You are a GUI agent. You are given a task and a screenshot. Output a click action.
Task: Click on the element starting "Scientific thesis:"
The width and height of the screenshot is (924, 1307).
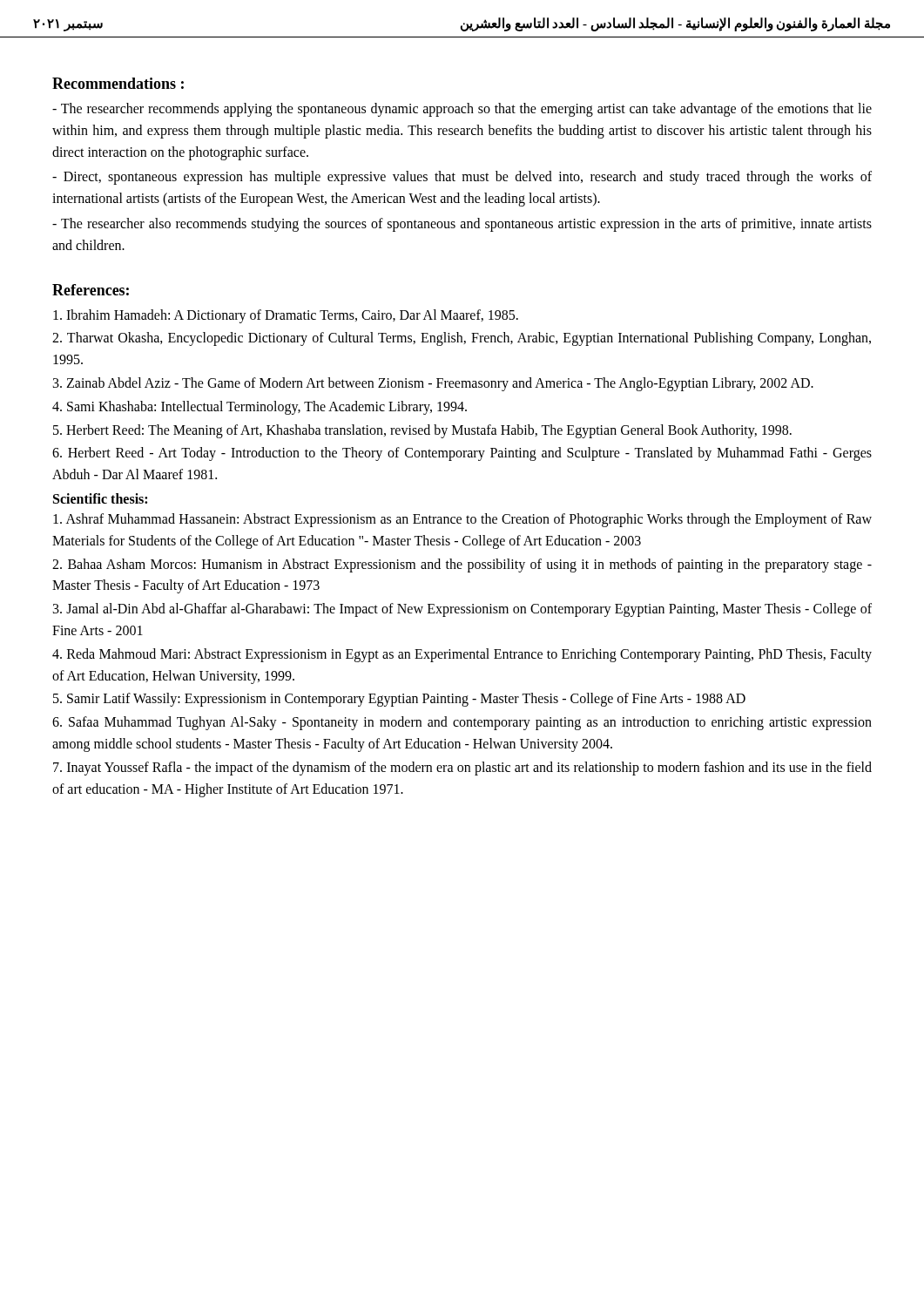[100, 499]
